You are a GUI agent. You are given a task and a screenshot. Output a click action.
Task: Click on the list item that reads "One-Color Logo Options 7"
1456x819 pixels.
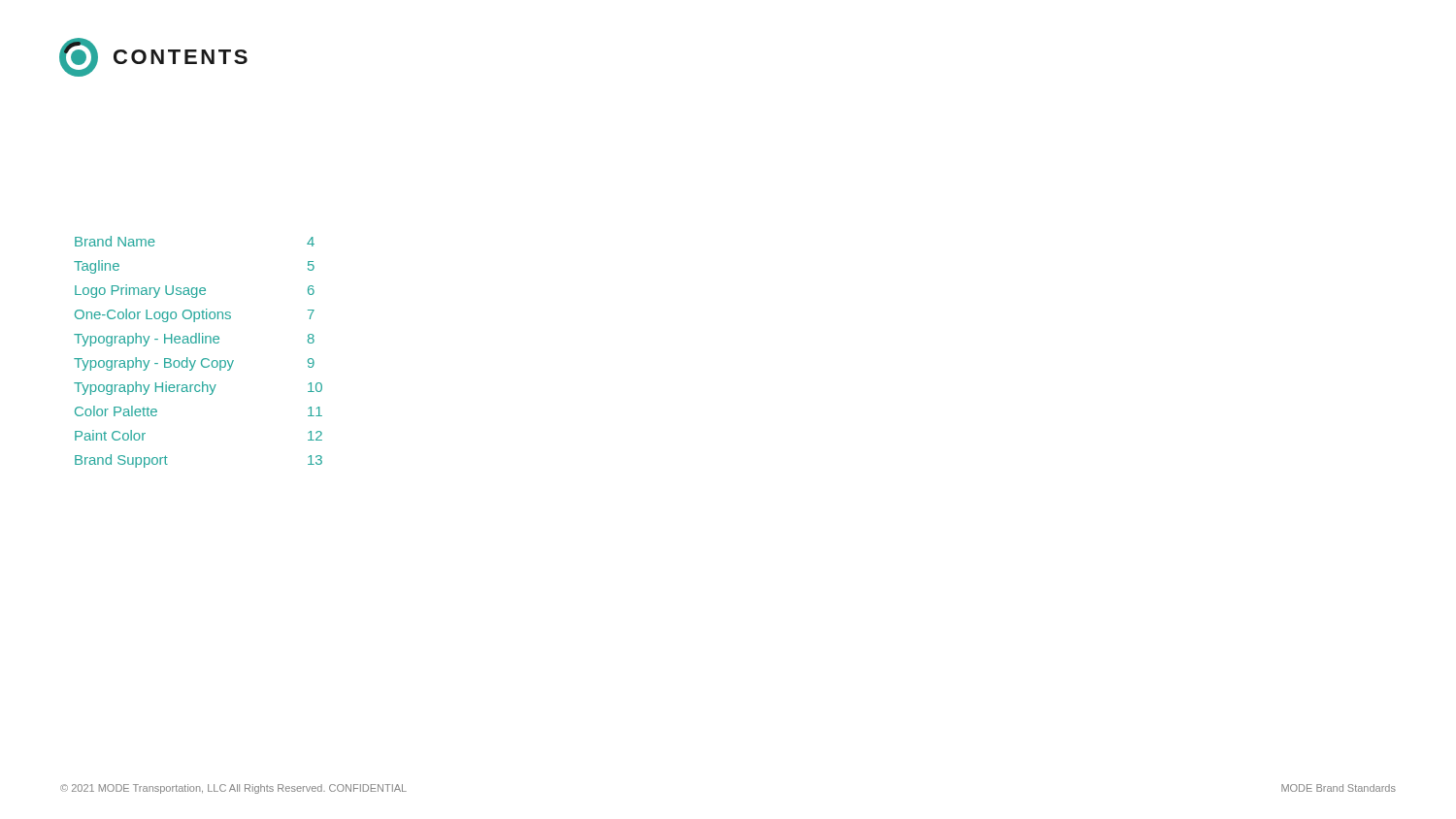pos(194,314)
